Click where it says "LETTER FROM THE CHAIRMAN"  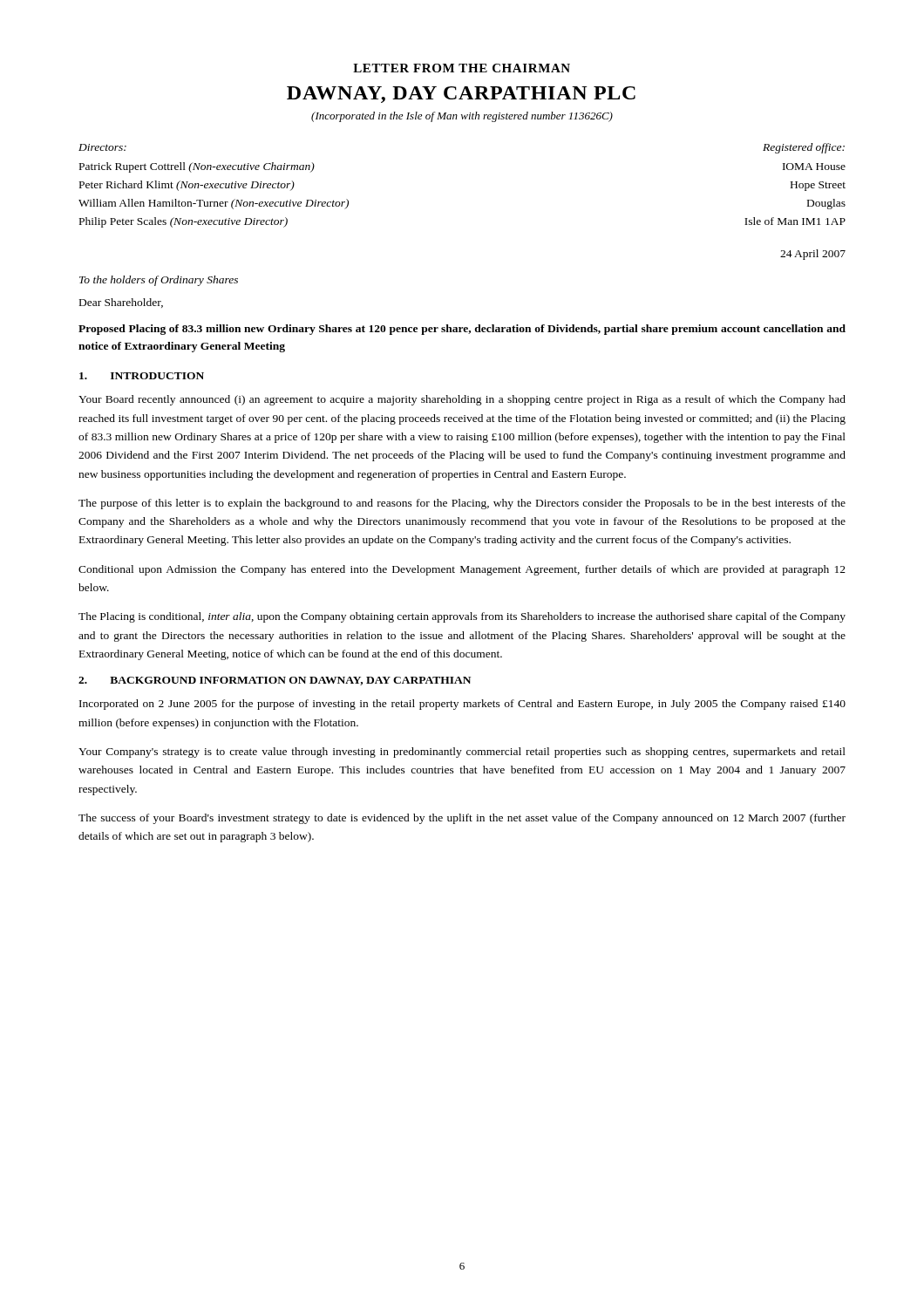coord(462,68)
